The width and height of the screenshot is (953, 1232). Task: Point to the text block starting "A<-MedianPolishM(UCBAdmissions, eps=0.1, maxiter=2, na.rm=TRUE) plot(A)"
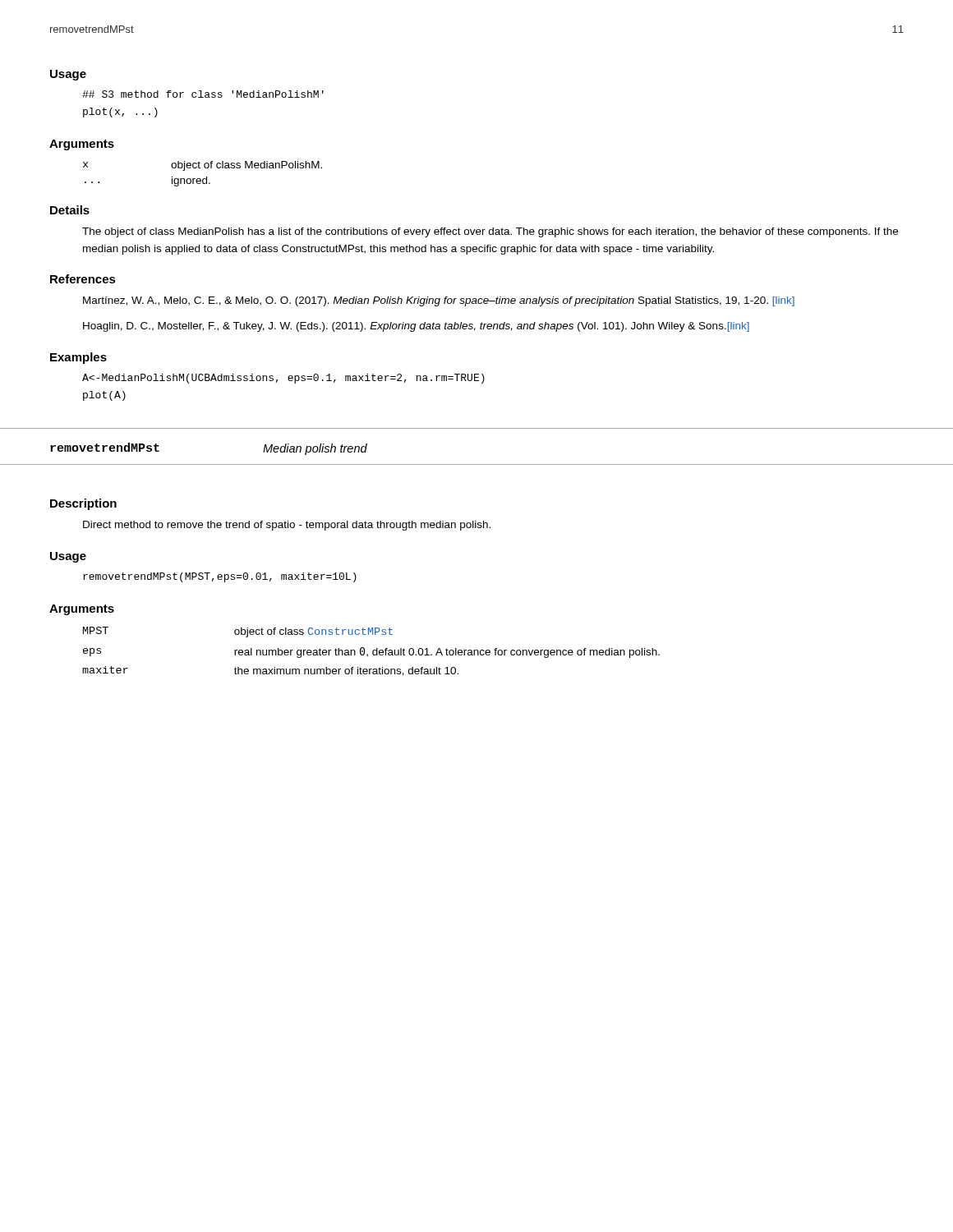point(284,387)
